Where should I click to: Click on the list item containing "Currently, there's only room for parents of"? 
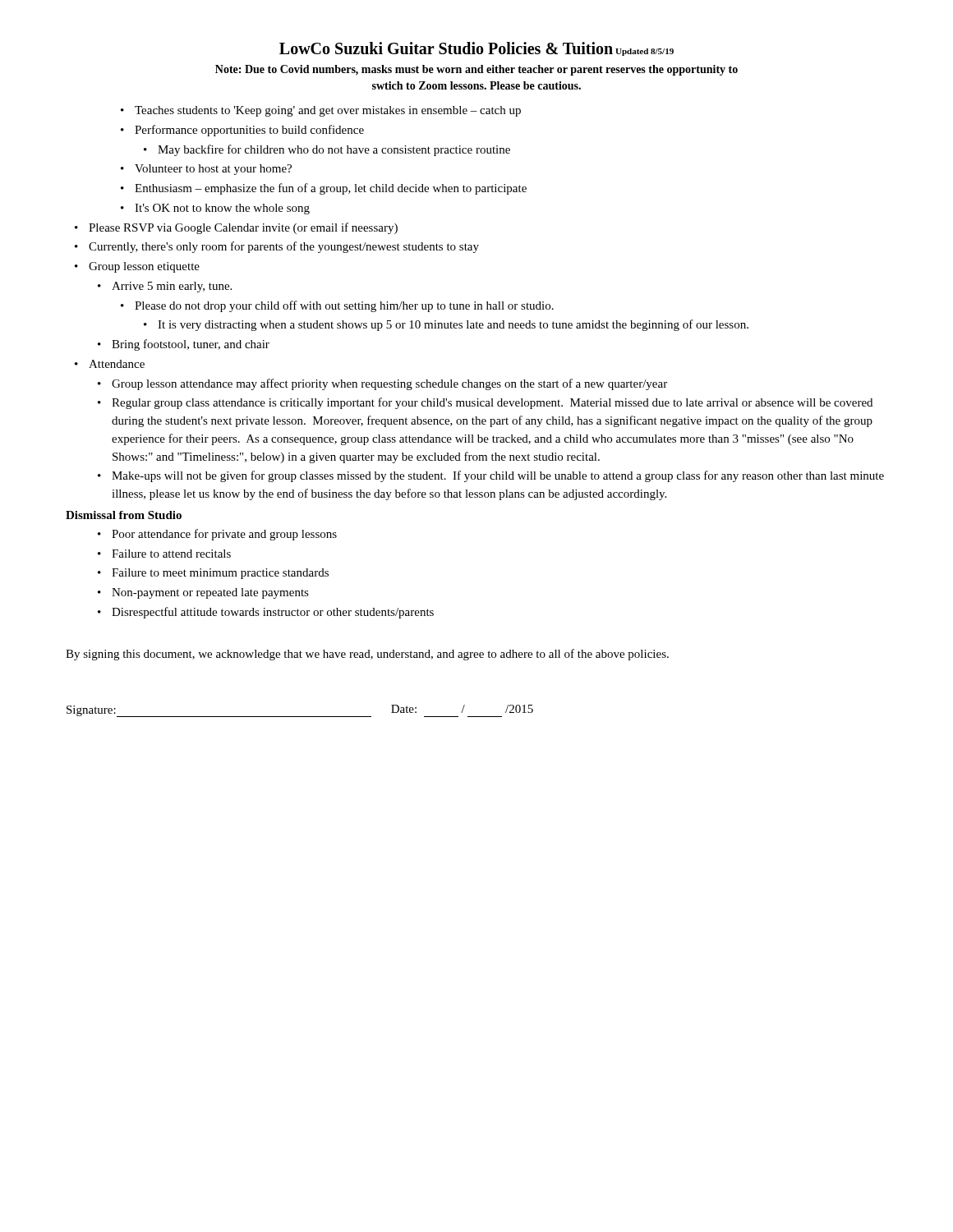tap(284, 247)
